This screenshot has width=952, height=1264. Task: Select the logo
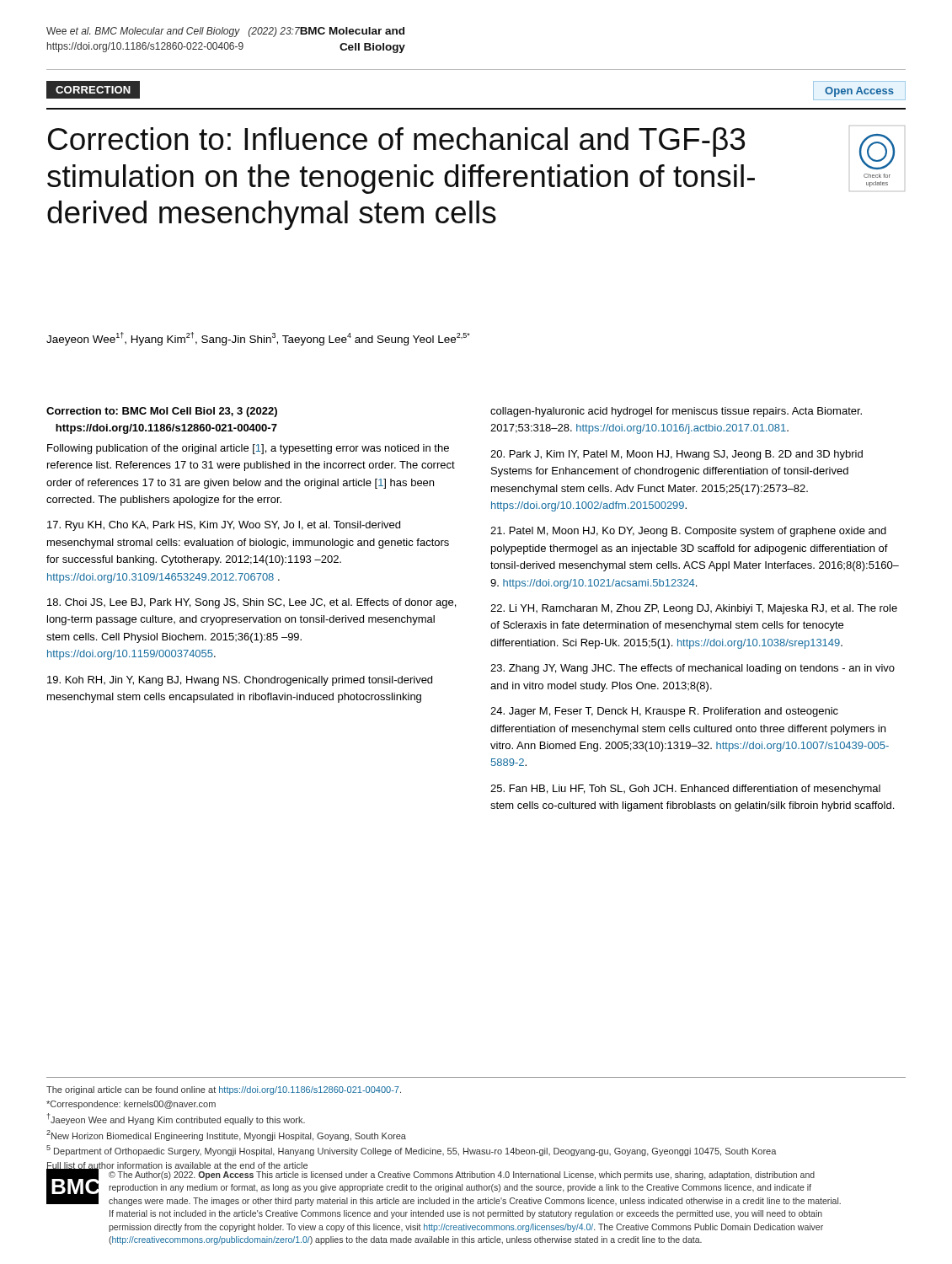coord(72,1188)
